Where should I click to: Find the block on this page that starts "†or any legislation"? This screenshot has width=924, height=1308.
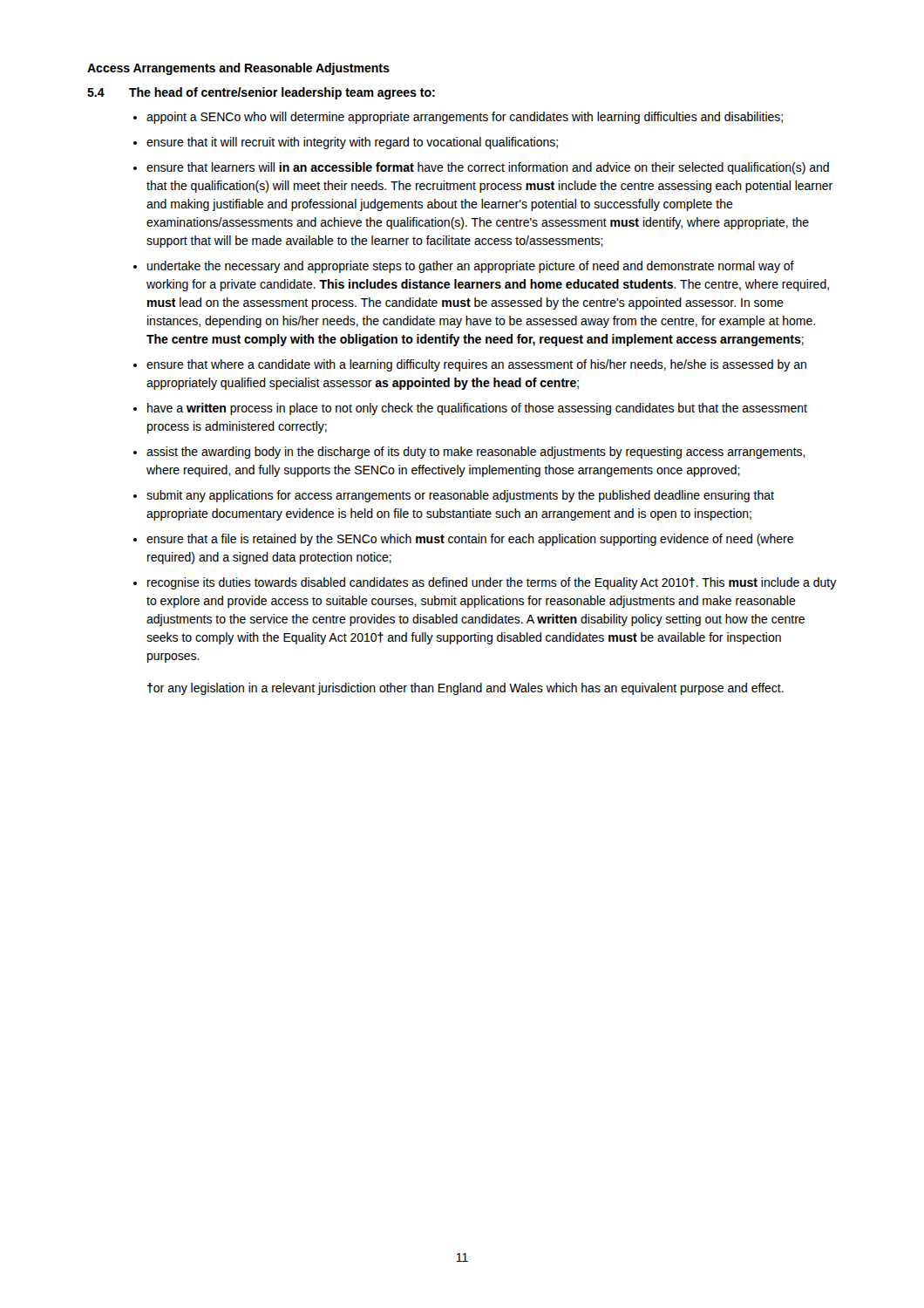465,688
